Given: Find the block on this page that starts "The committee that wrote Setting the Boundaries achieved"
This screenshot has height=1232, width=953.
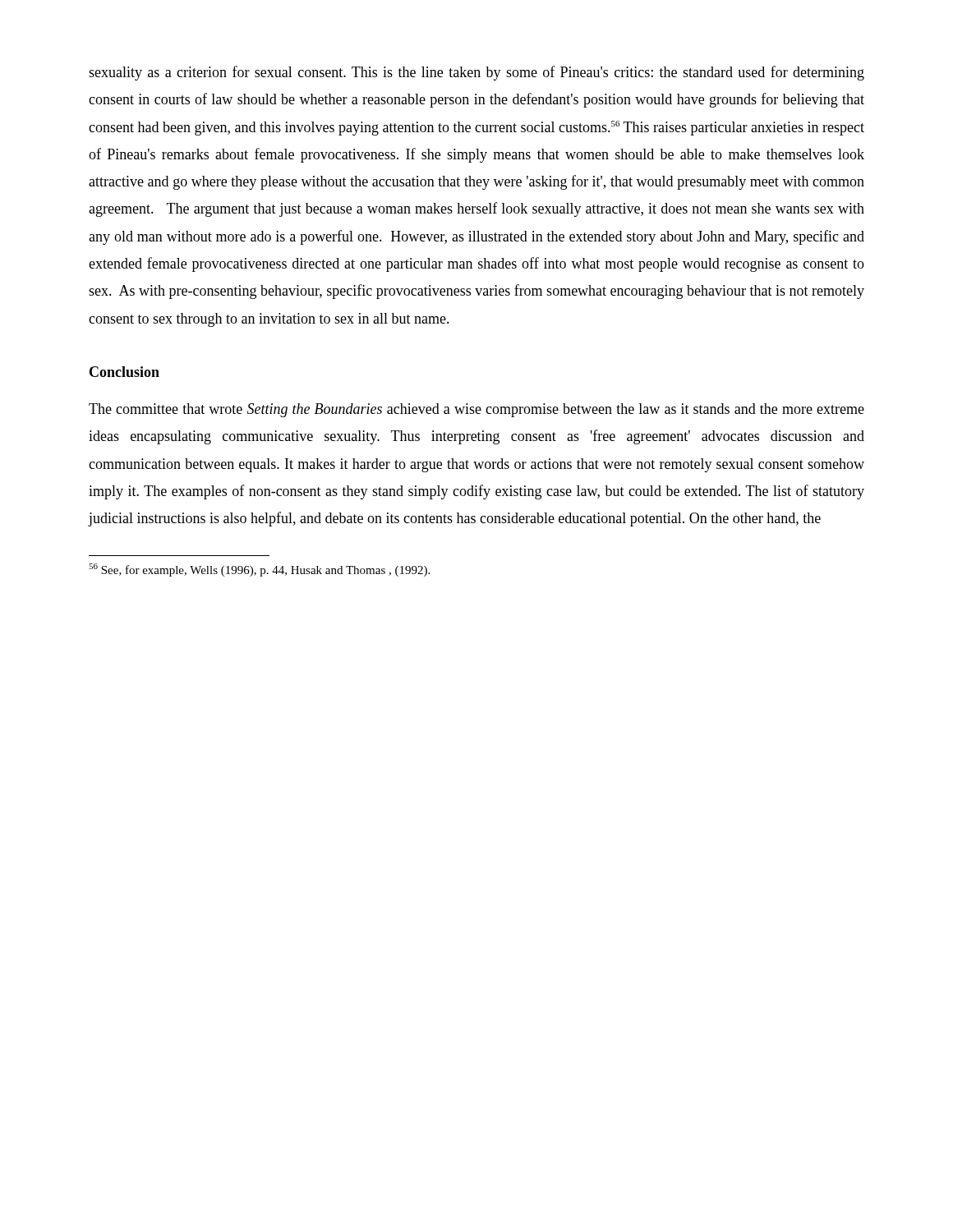Looking at the screenshot, I should coord(476,464).
